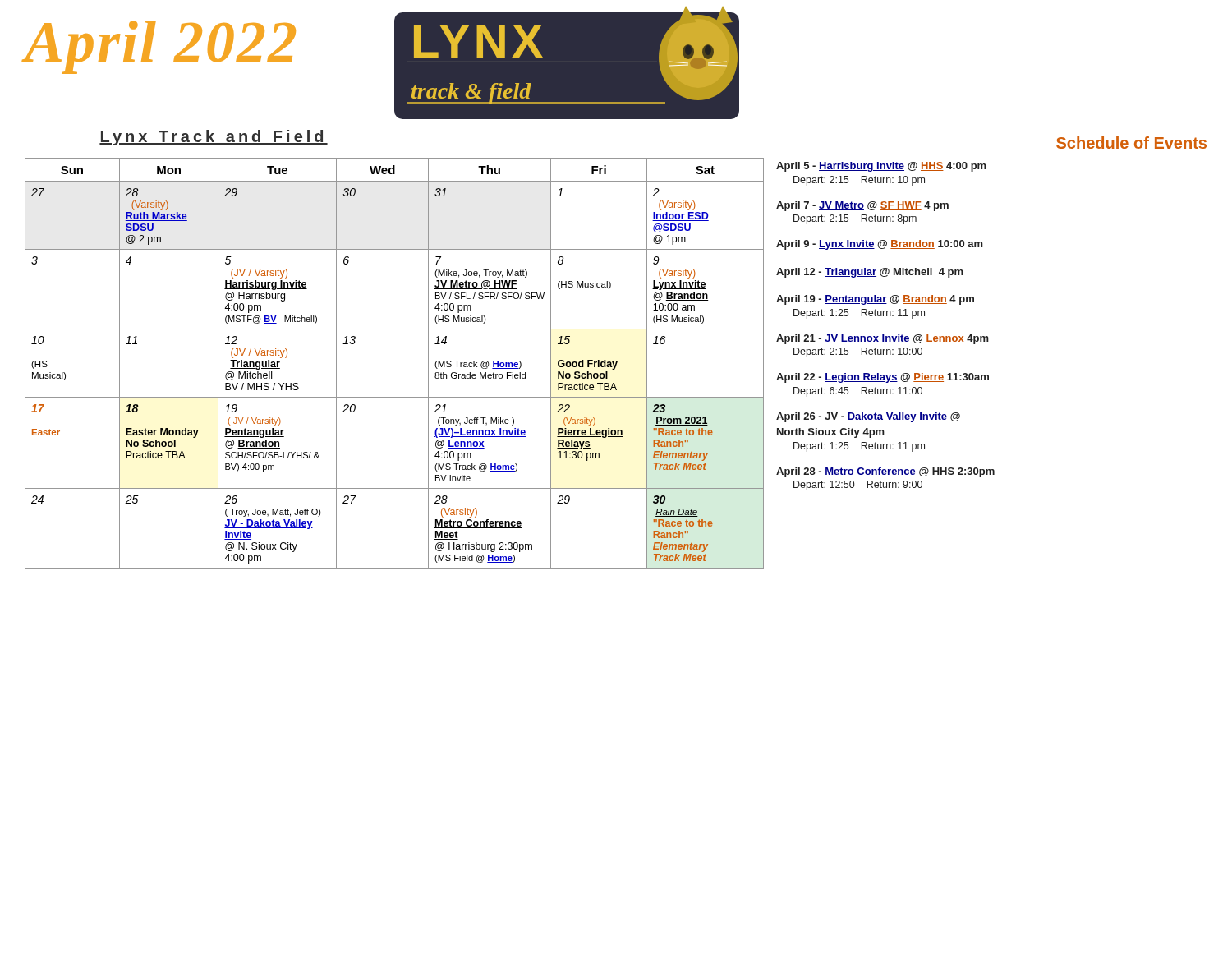Image resolution: width=1232 pixels, height=953 pixels.
Task: Find the element starting "Lynx Track and"
Action: (x=214, y=136)
